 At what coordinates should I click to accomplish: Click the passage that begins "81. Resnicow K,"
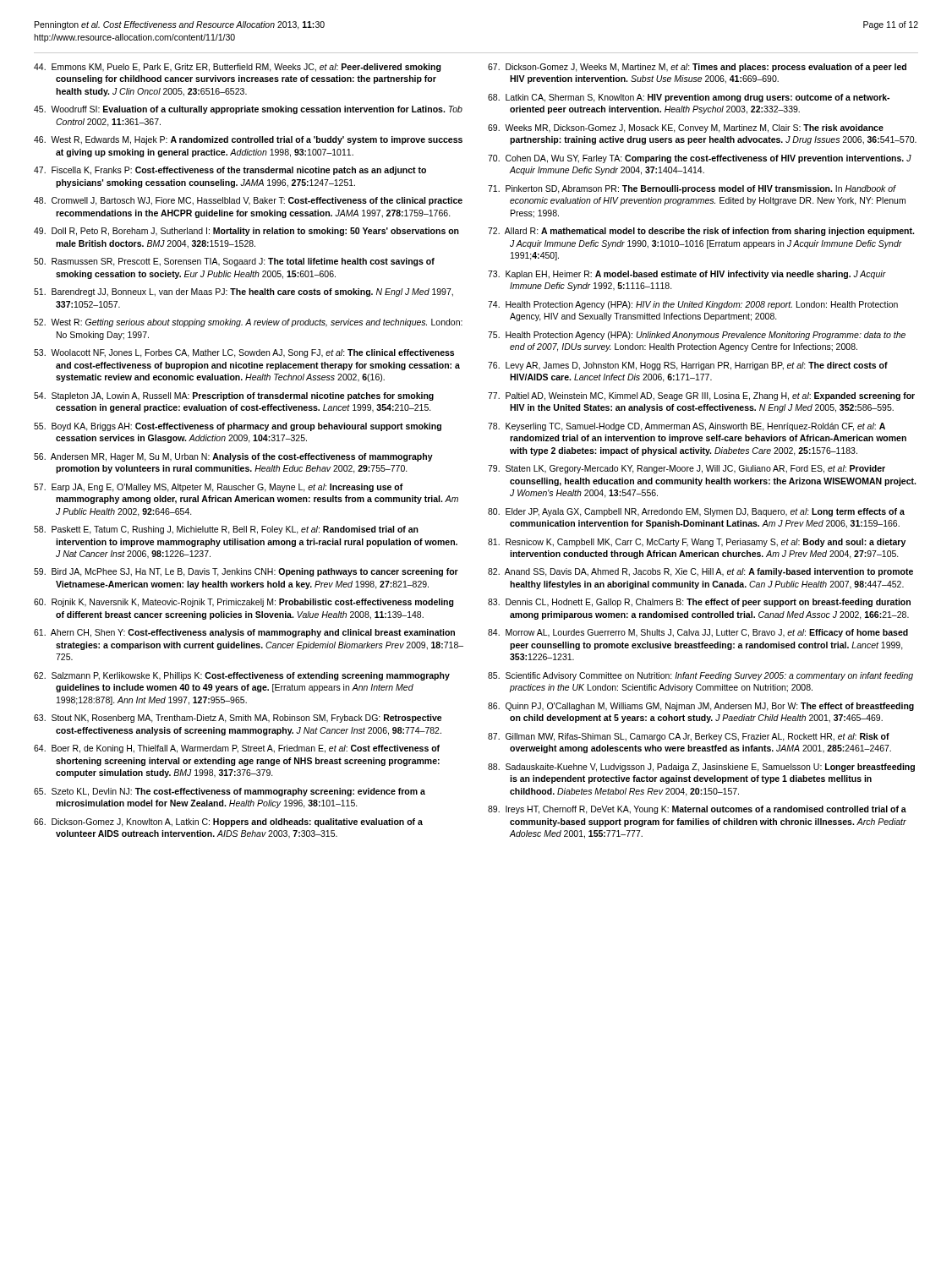pos(697,548)
